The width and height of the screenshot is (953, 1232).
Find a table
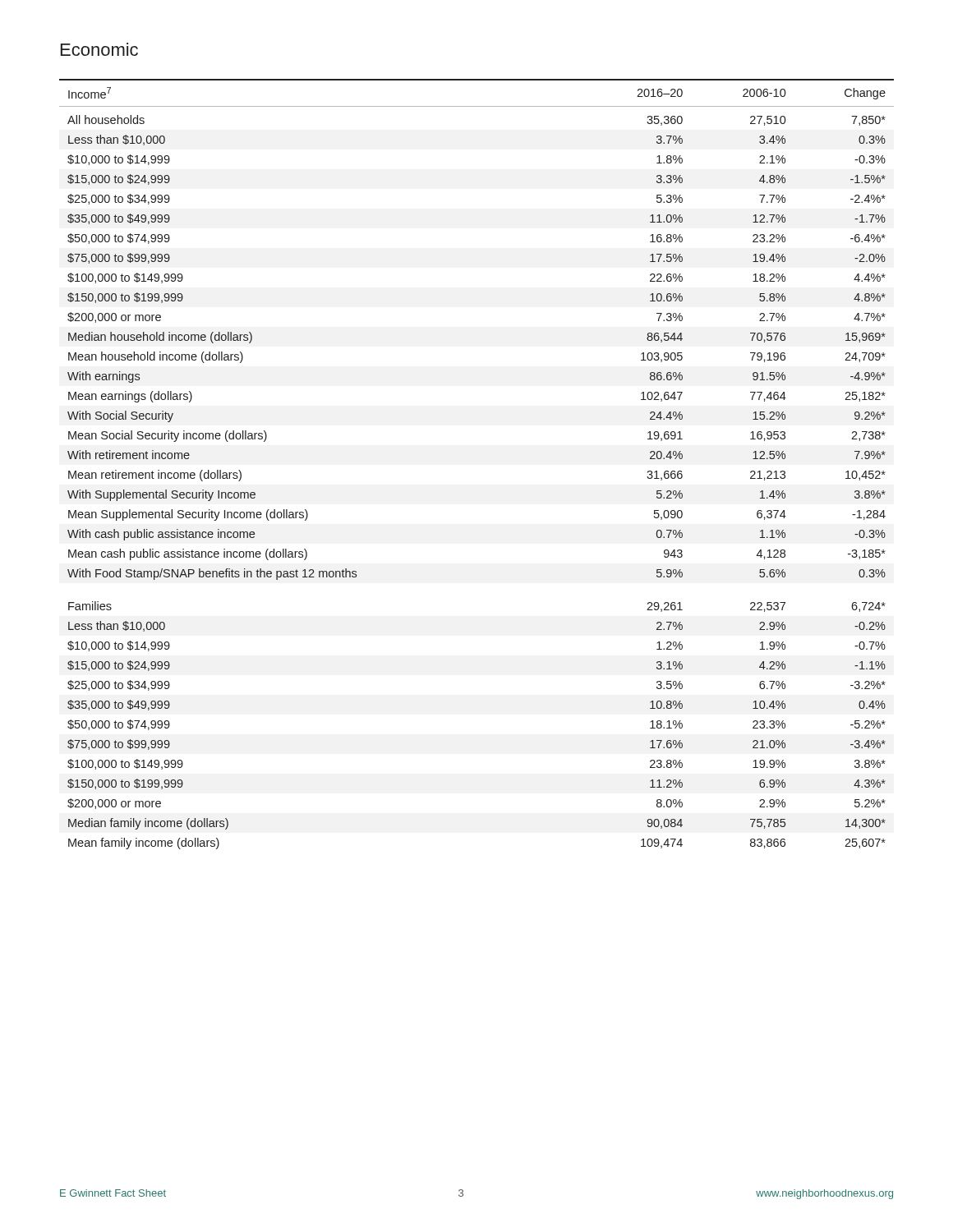(476, 466)
